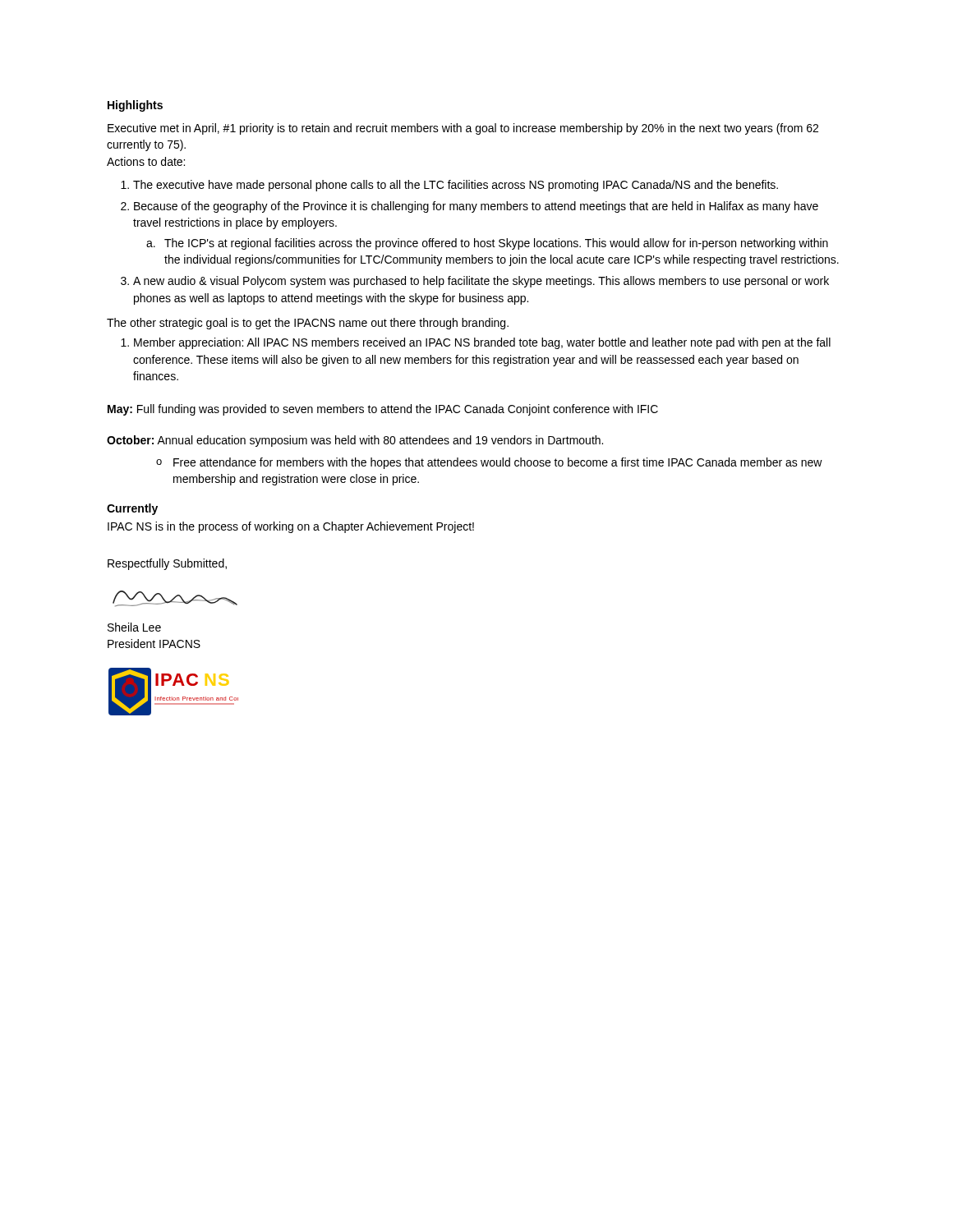The height and width of the screenshot is (1232, 953).
Task: Select the text block that reads "May: Full funding was provided to seven"
Action: pos(383,409)
